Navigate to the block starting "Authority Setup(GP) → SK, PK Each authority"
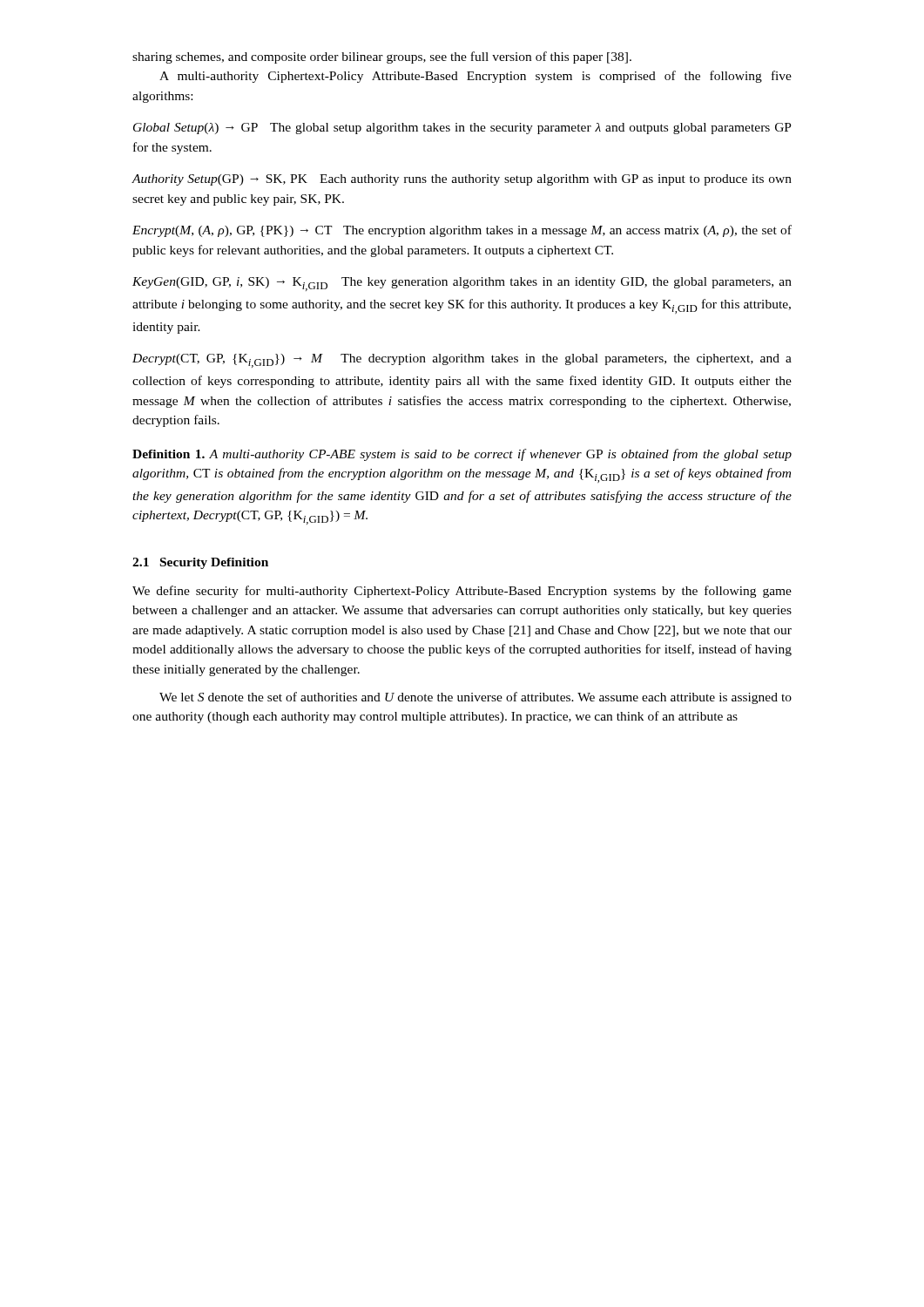The height and width of the screenshot is (1307, 924). tap(462, 189)
